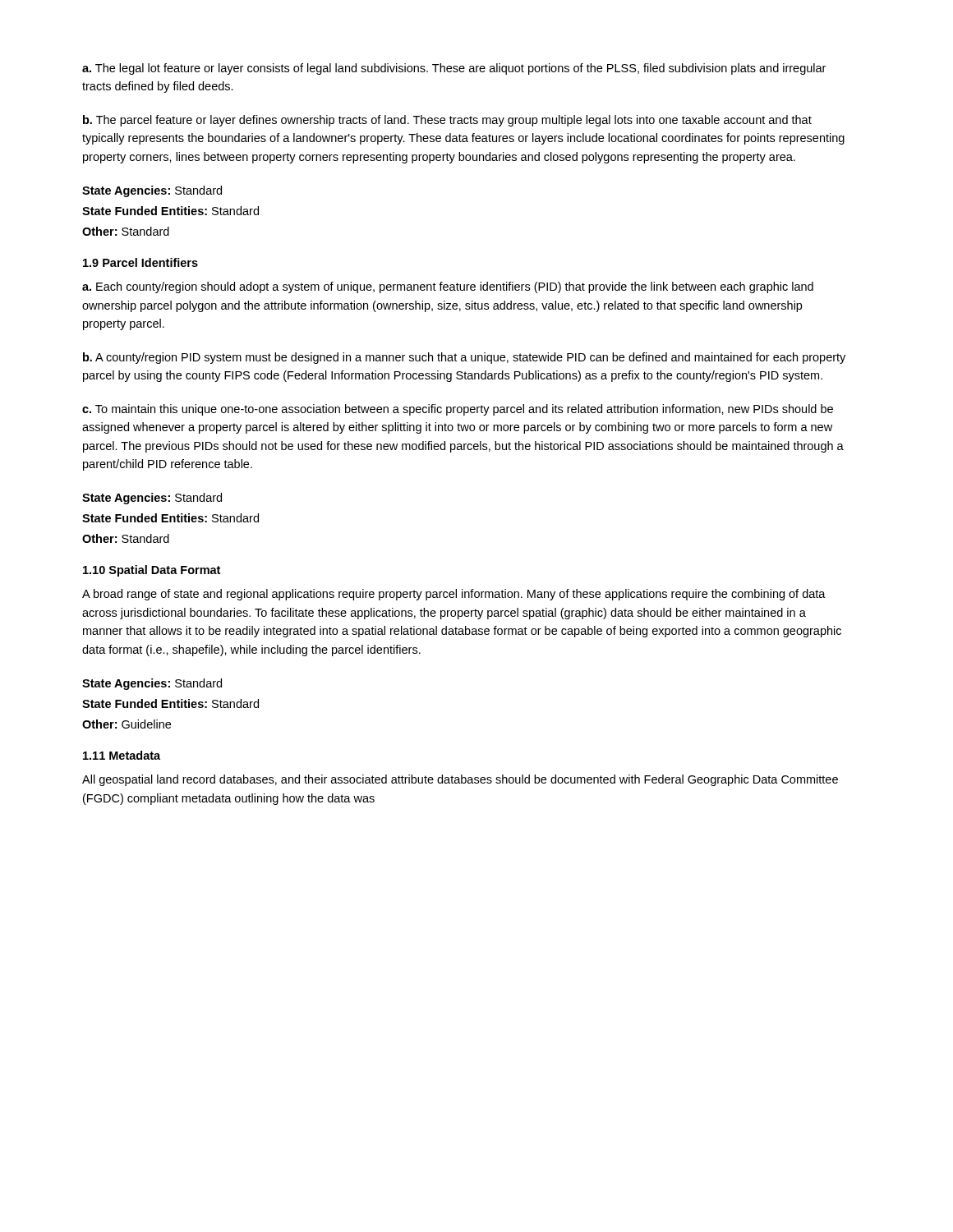Viewport: 953px width, 1232px height.
Task: Point to the passage starting "a. The legal lot feature or layer consists"
Action: click(464, 78)
